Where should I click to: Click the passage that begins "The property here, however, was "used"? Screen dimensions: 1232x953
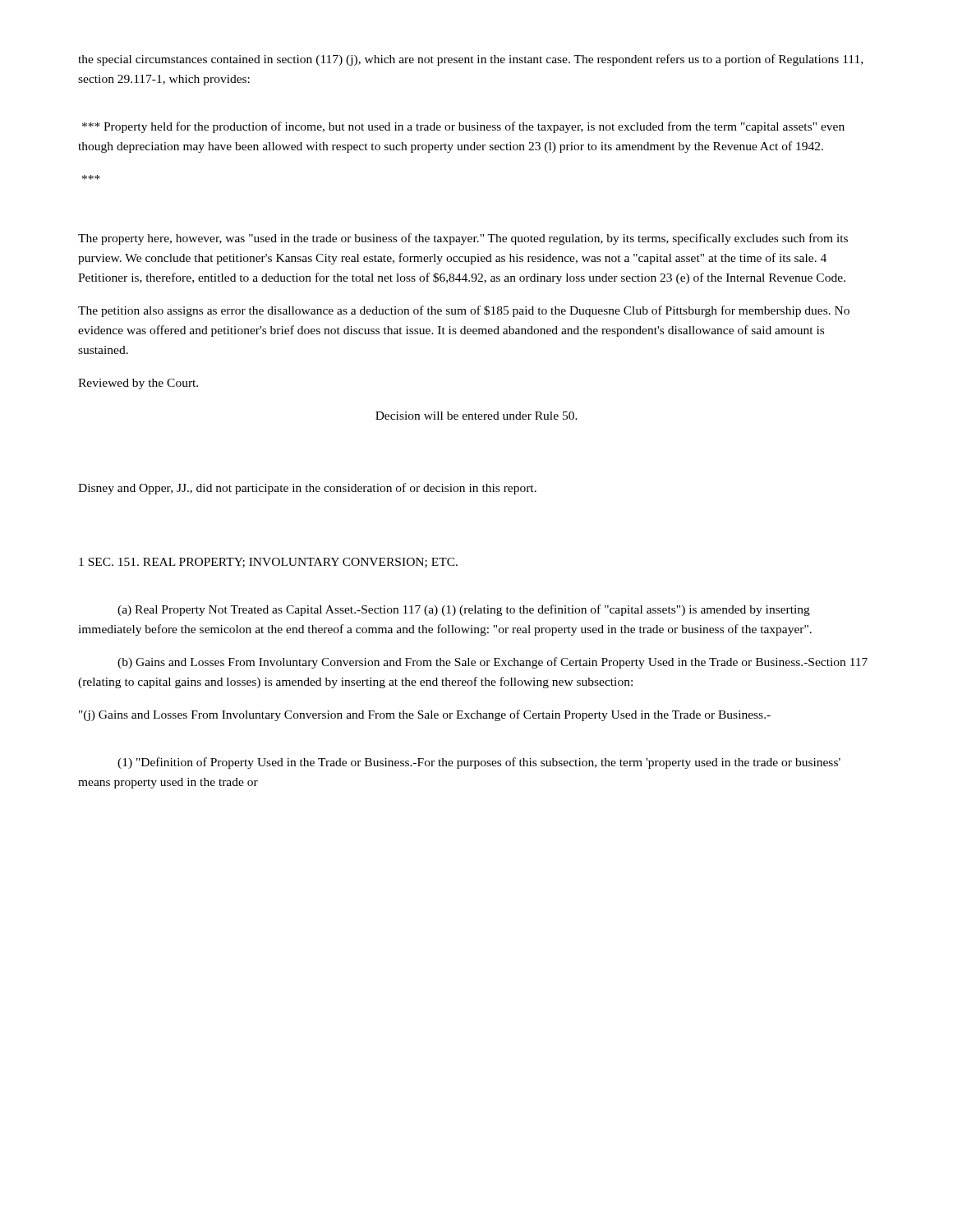pyautogui.click(x=463, y=258)
